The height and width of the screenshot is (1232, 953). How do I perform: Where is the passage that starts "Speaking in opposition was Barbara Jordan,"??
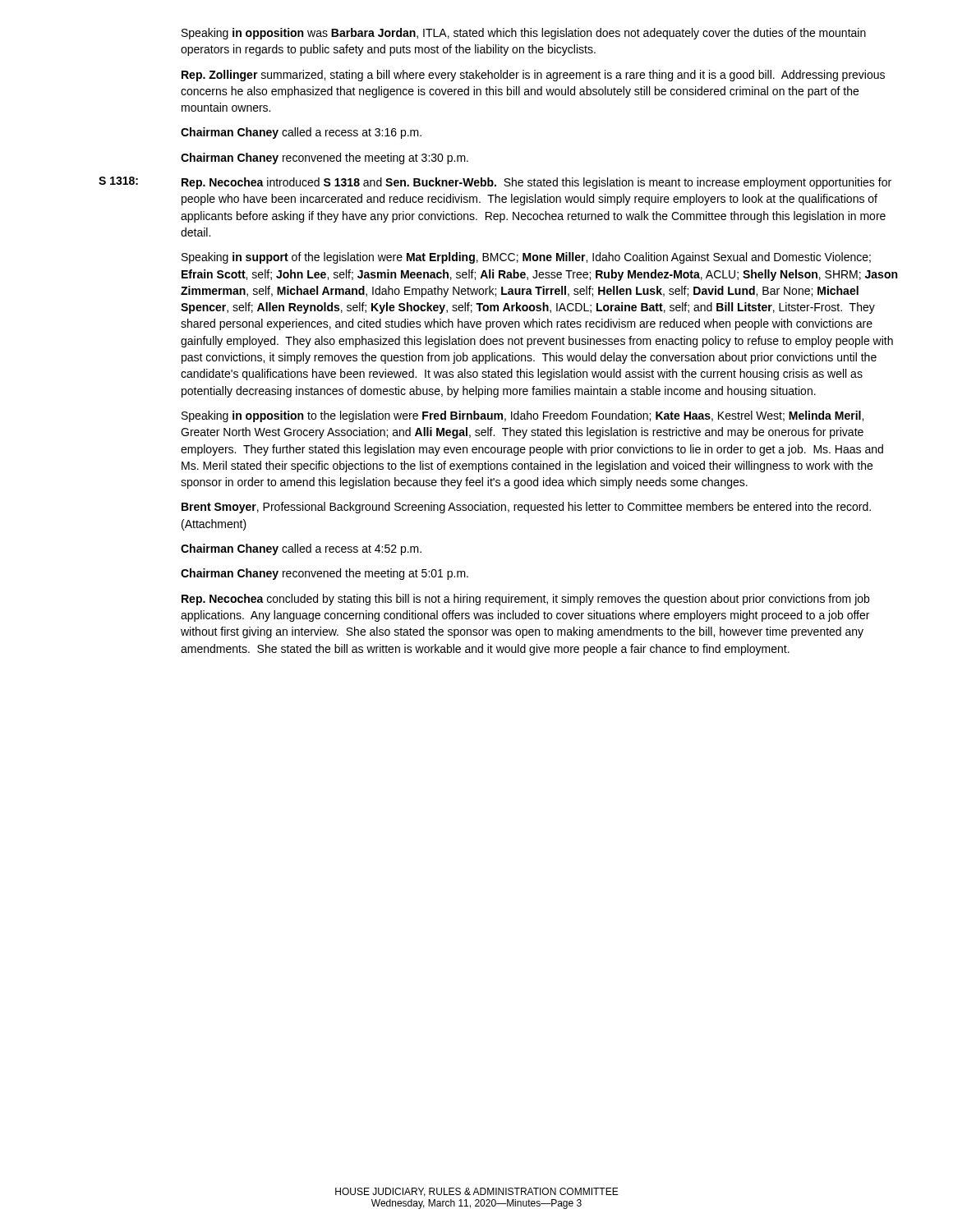coord(523,41)
